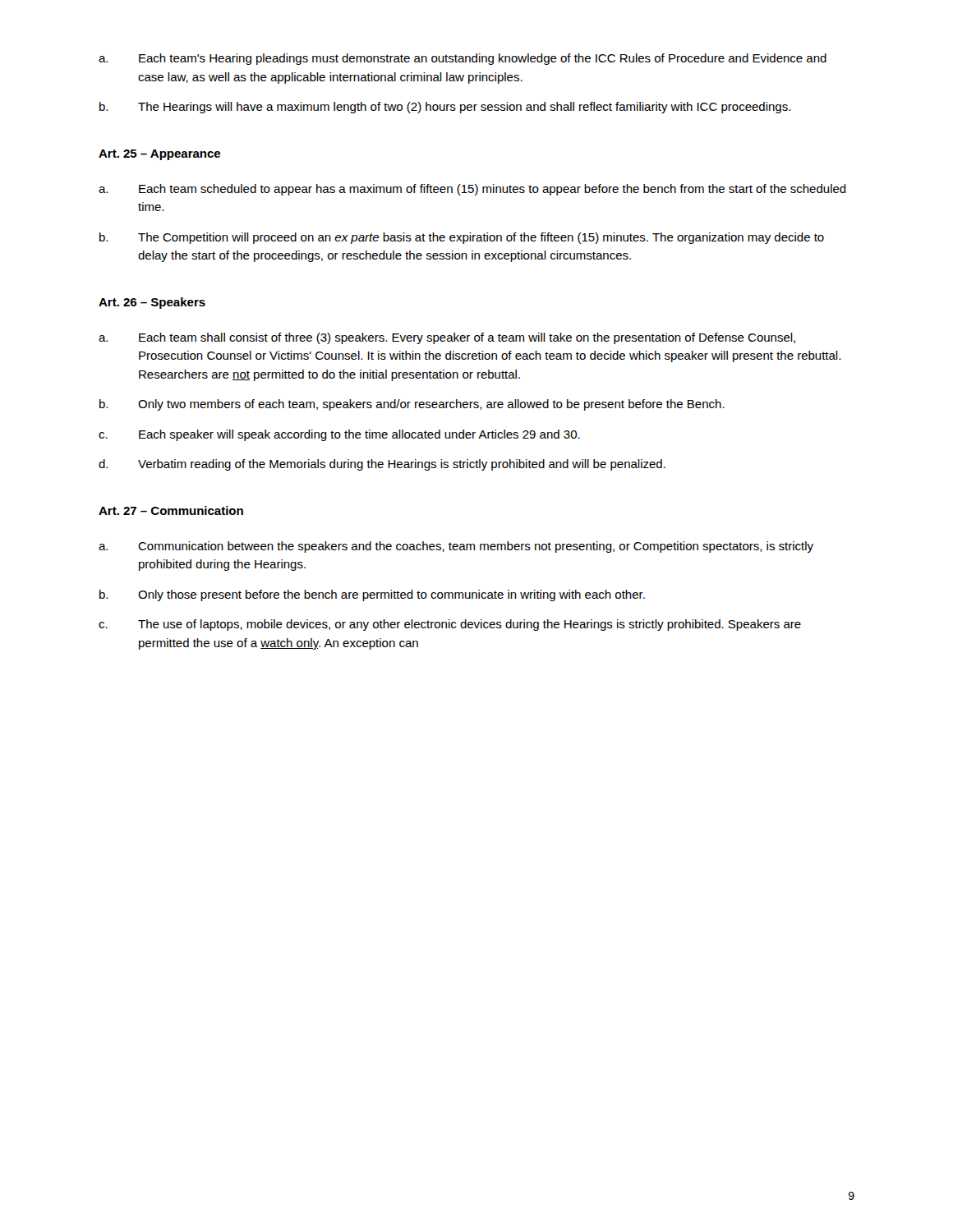This screenshot has width=953, height=1232.
Task: Point to the block beginning "b. The Competition"
Action: 476,246
